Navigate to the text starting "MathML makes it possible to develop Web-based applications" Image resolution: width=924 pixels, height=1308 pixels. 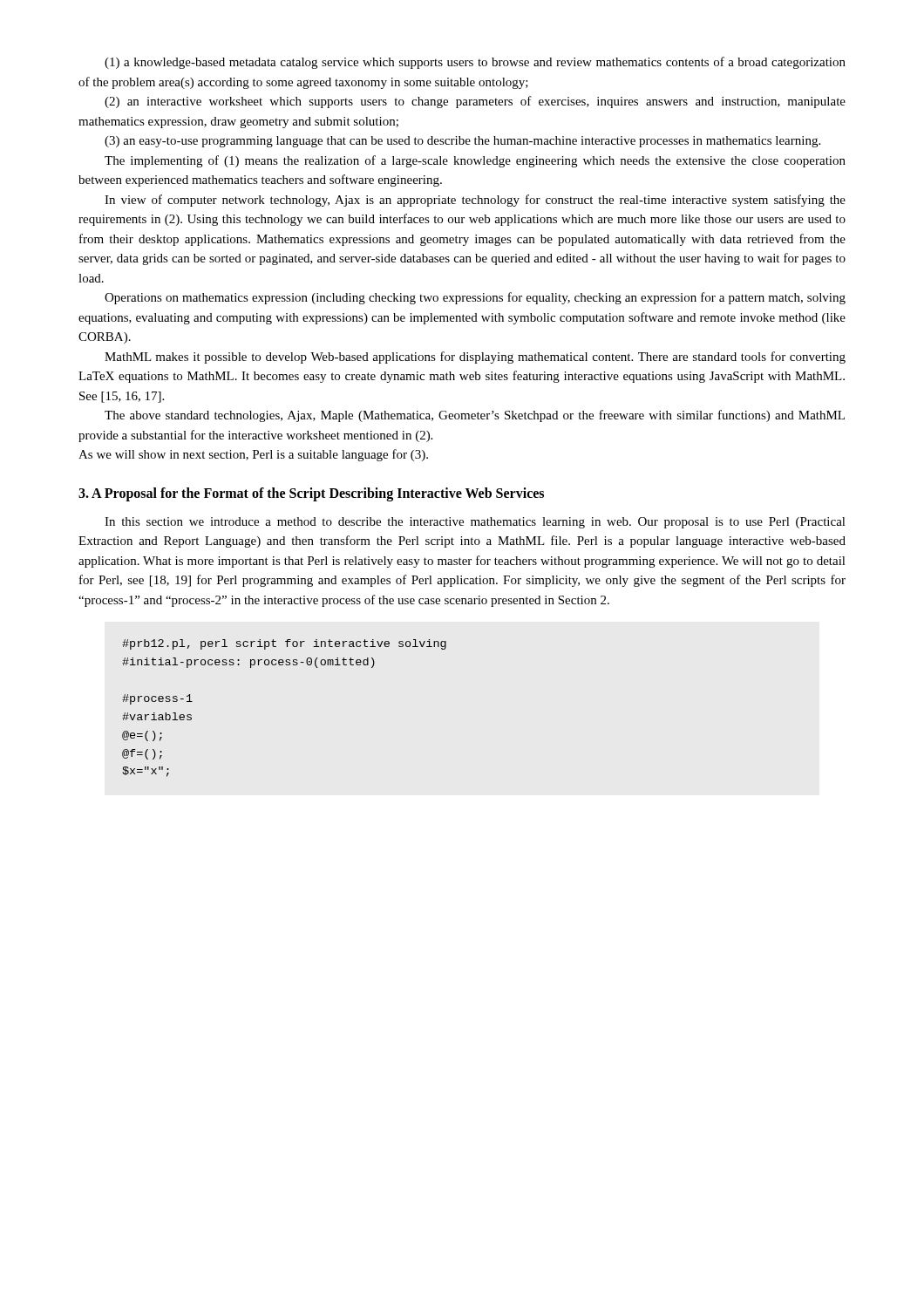(x=462, y=376)
